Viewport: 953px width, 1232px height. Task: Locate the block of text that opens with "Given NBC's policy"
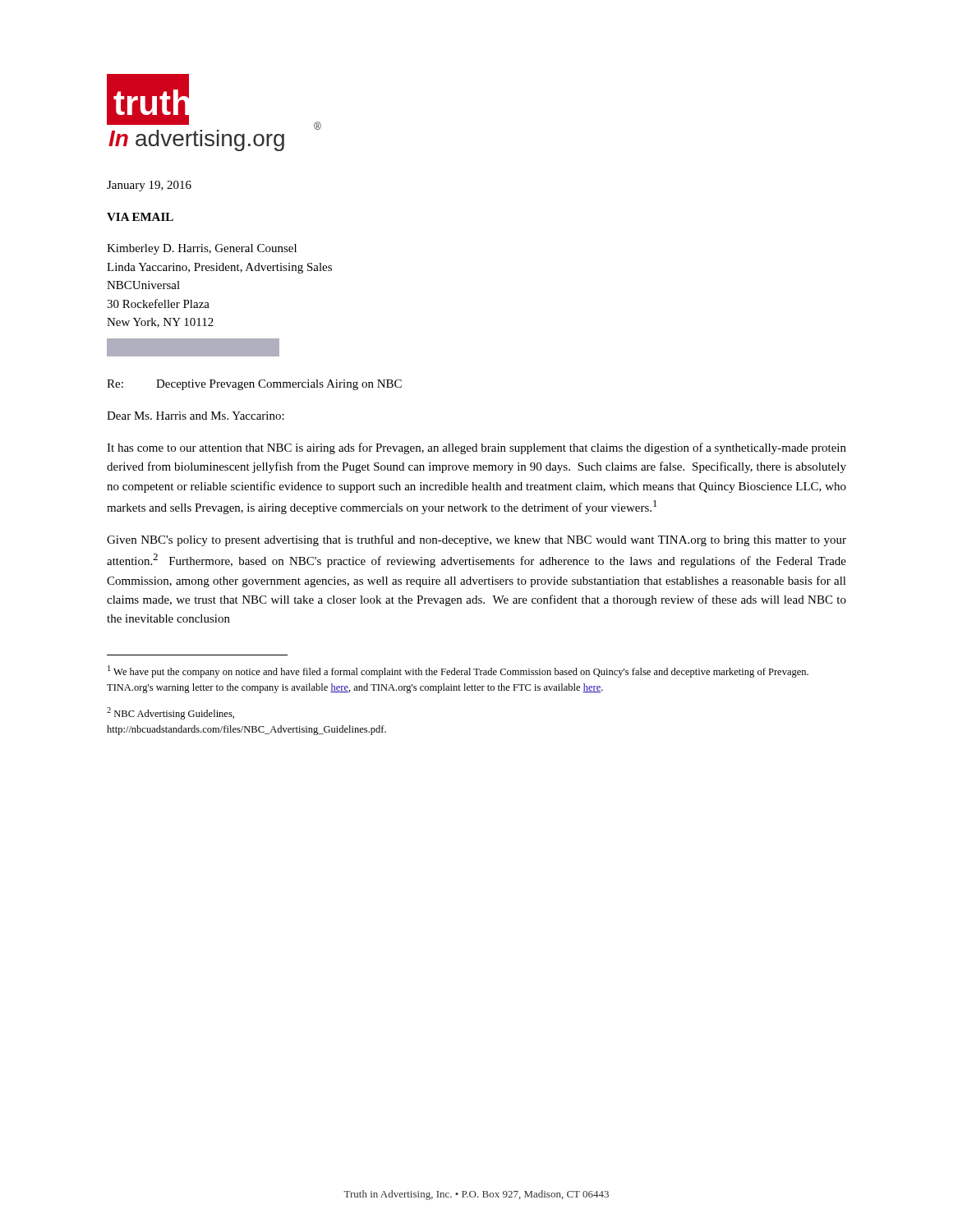click(476, 579)
